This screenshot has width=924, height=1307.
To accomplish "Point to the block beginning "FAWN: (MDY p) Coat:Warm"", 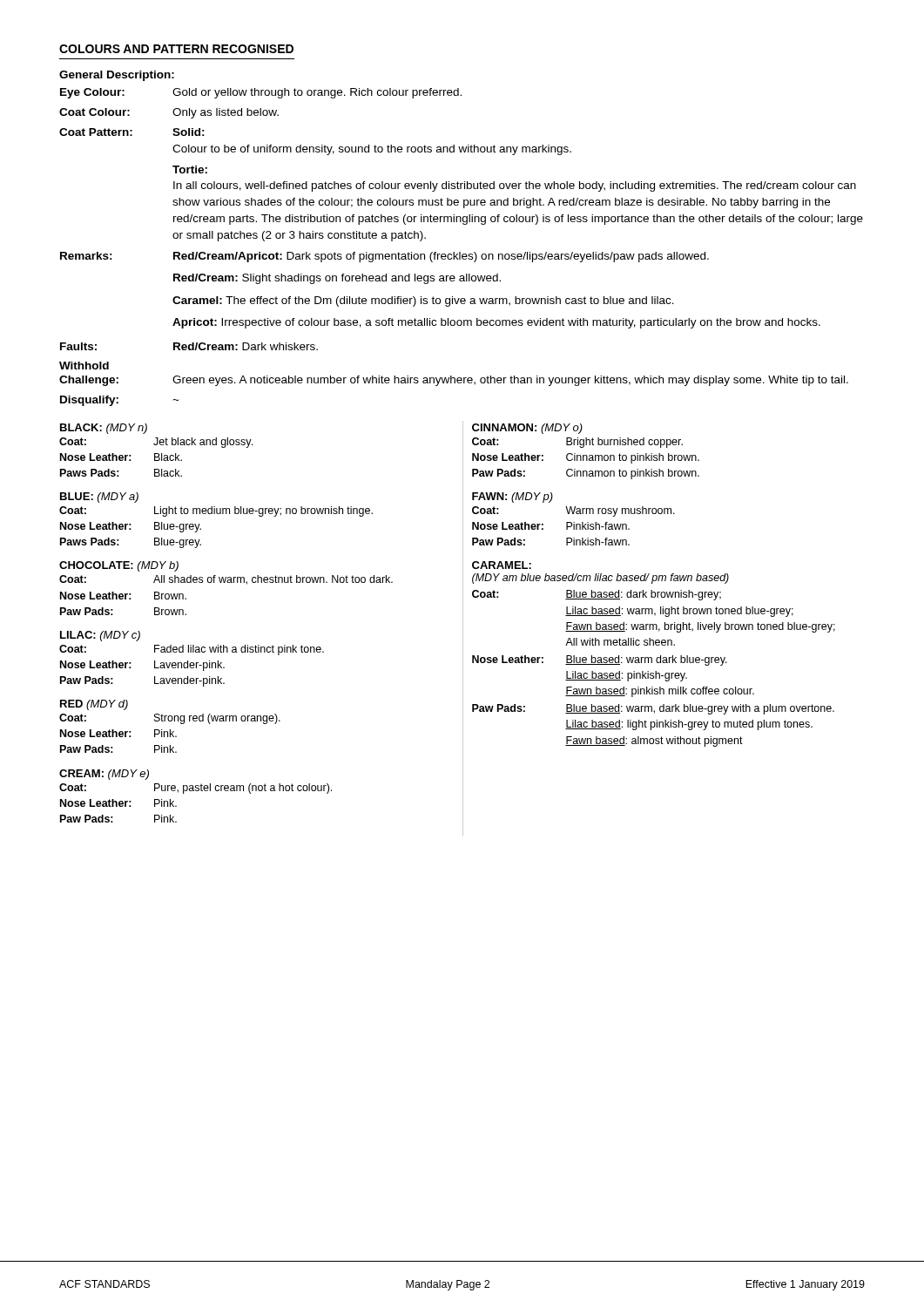I will 668,520.
